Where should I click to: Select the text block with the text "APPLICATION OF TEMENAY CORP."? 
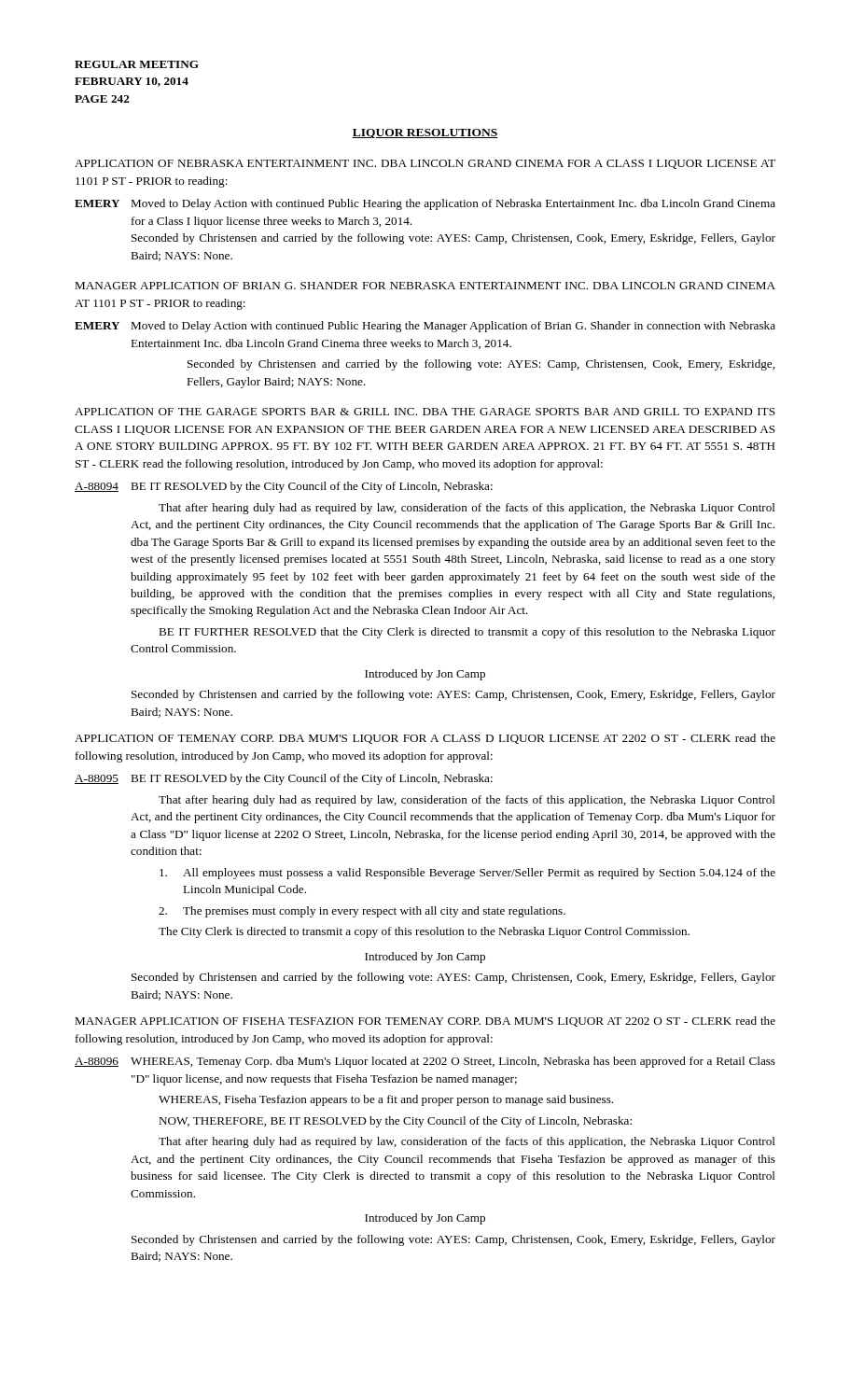pos(425,867)
